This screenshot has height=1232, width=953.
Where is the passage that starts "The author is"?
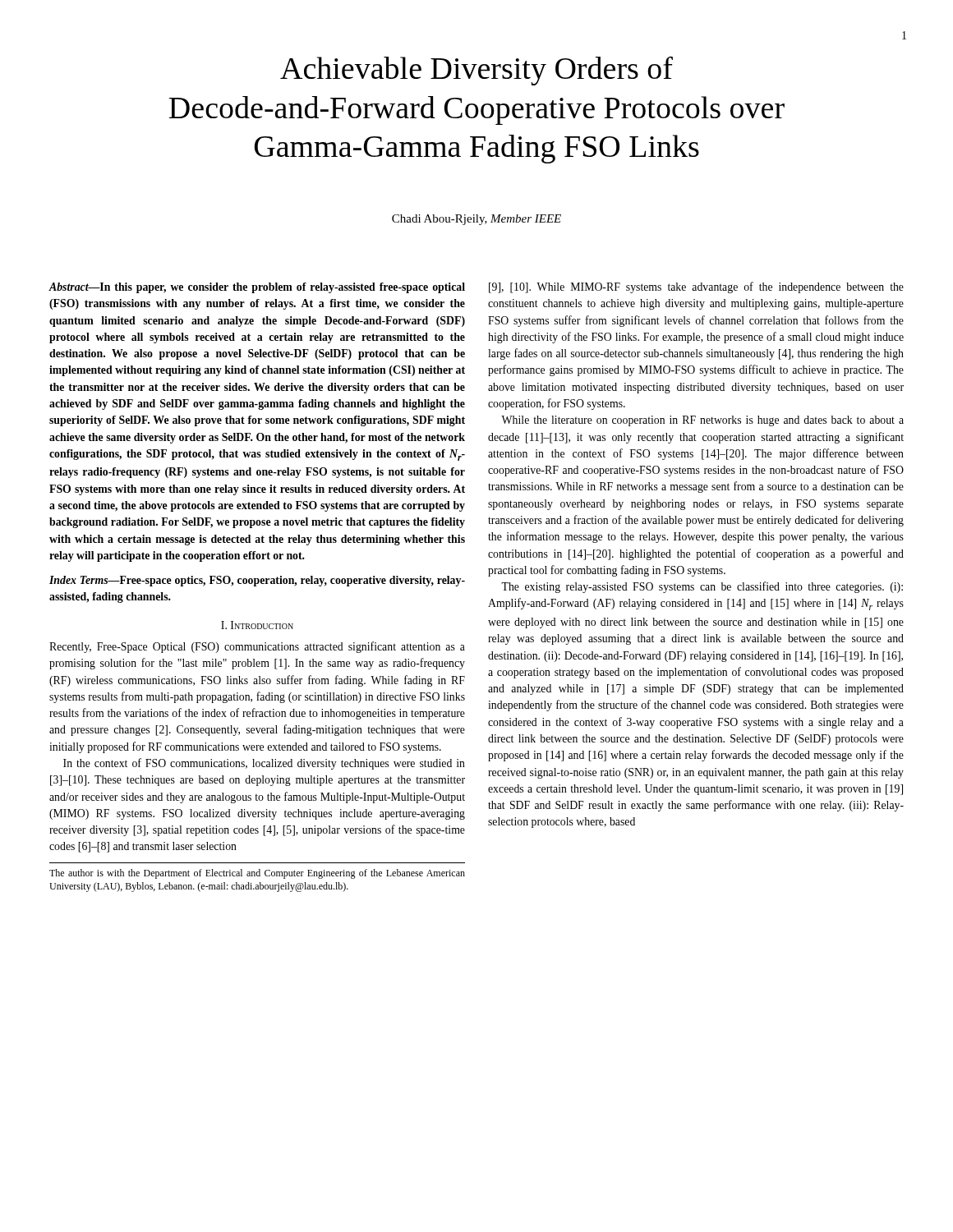pos(257,880)
